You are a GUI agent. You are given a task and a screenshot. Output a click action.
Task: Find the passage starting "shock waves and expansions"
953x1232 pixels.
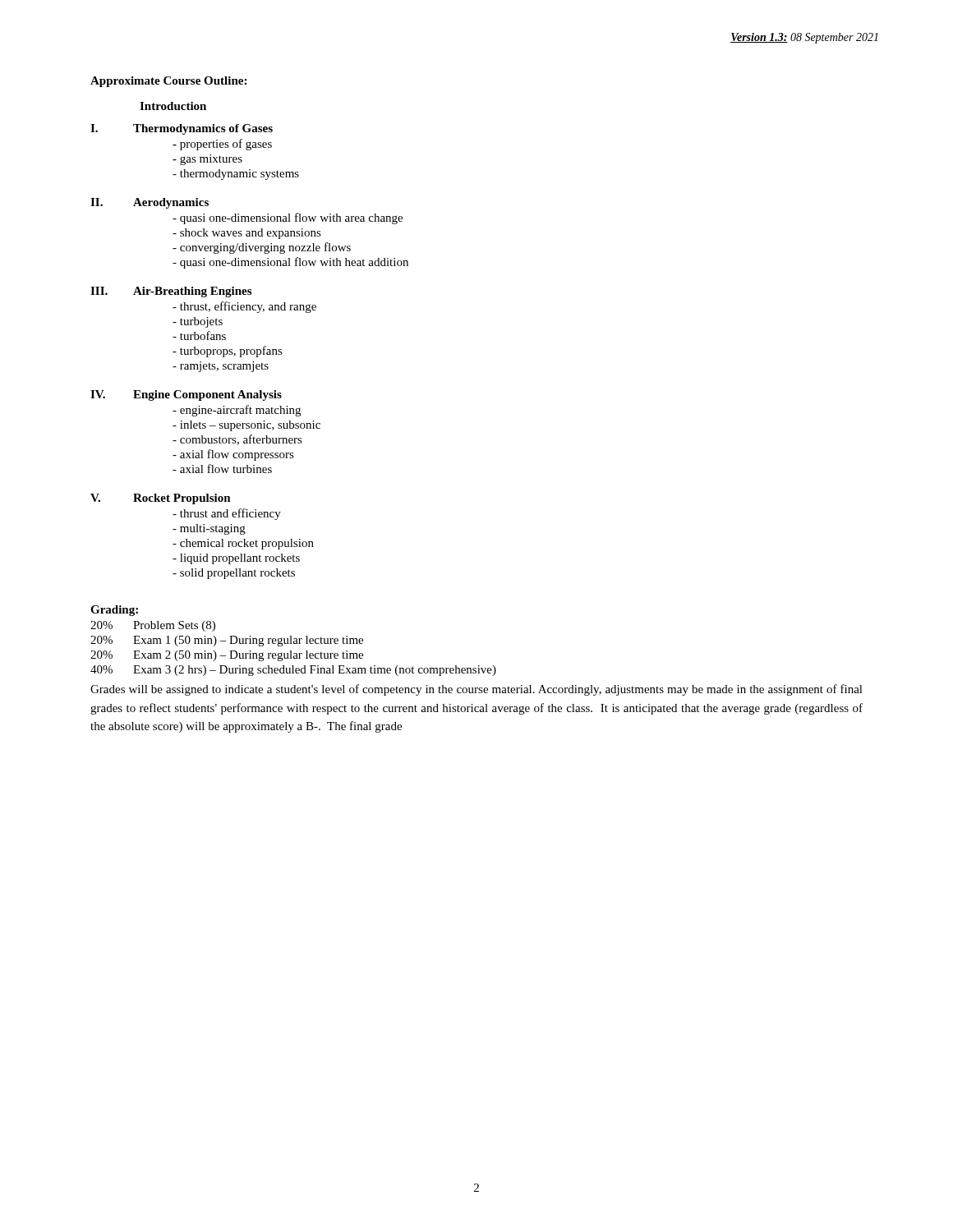tap(247, 232)
